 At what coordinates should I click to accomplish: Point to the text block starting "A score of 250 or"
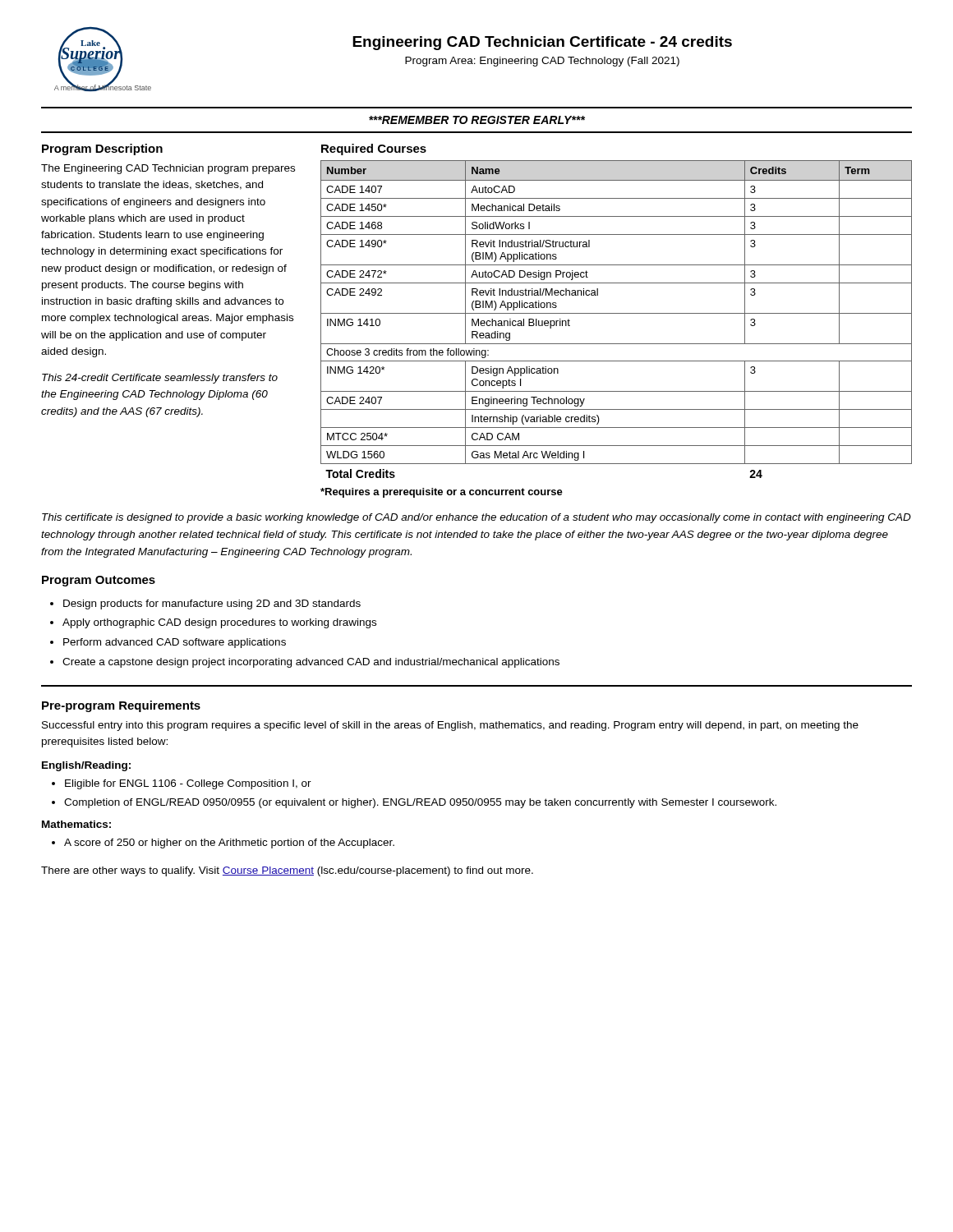(230, 842)
